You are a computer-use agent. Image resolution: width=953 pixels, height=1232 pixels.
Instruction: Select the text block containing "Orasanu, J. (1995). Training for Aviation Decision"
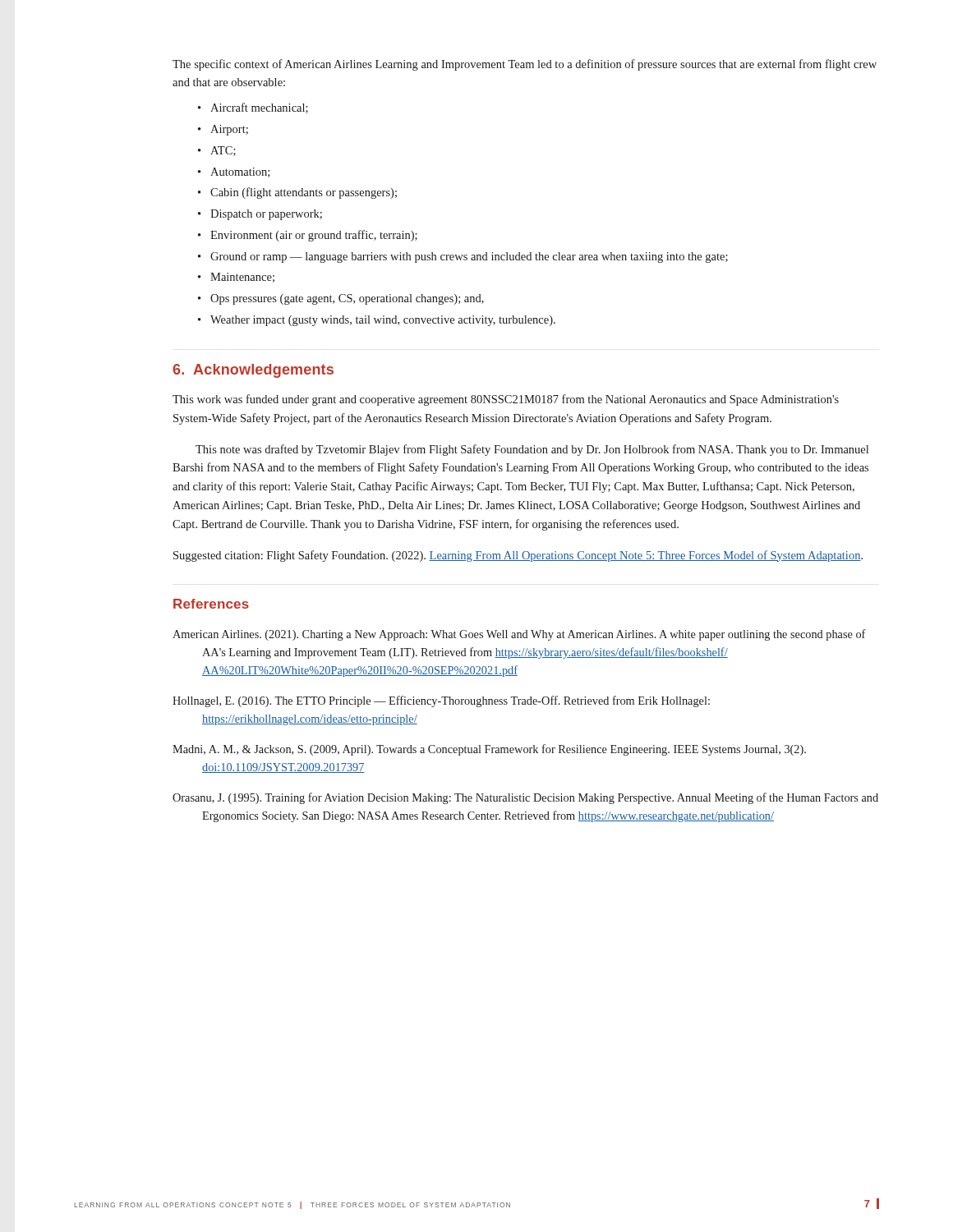[x=526, y=807]
